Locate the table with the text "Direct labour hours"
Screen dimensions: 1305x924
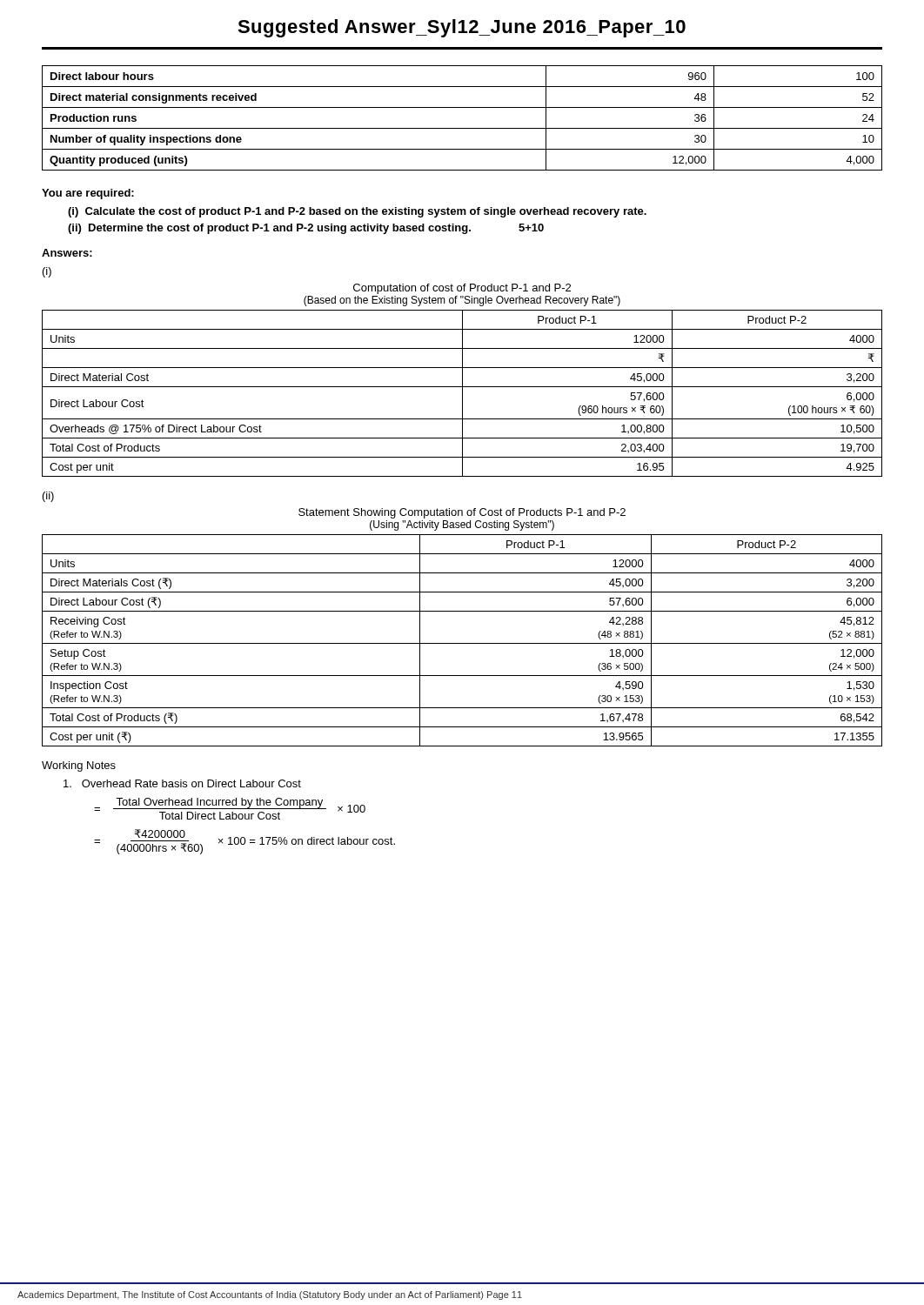click(462, 118)
